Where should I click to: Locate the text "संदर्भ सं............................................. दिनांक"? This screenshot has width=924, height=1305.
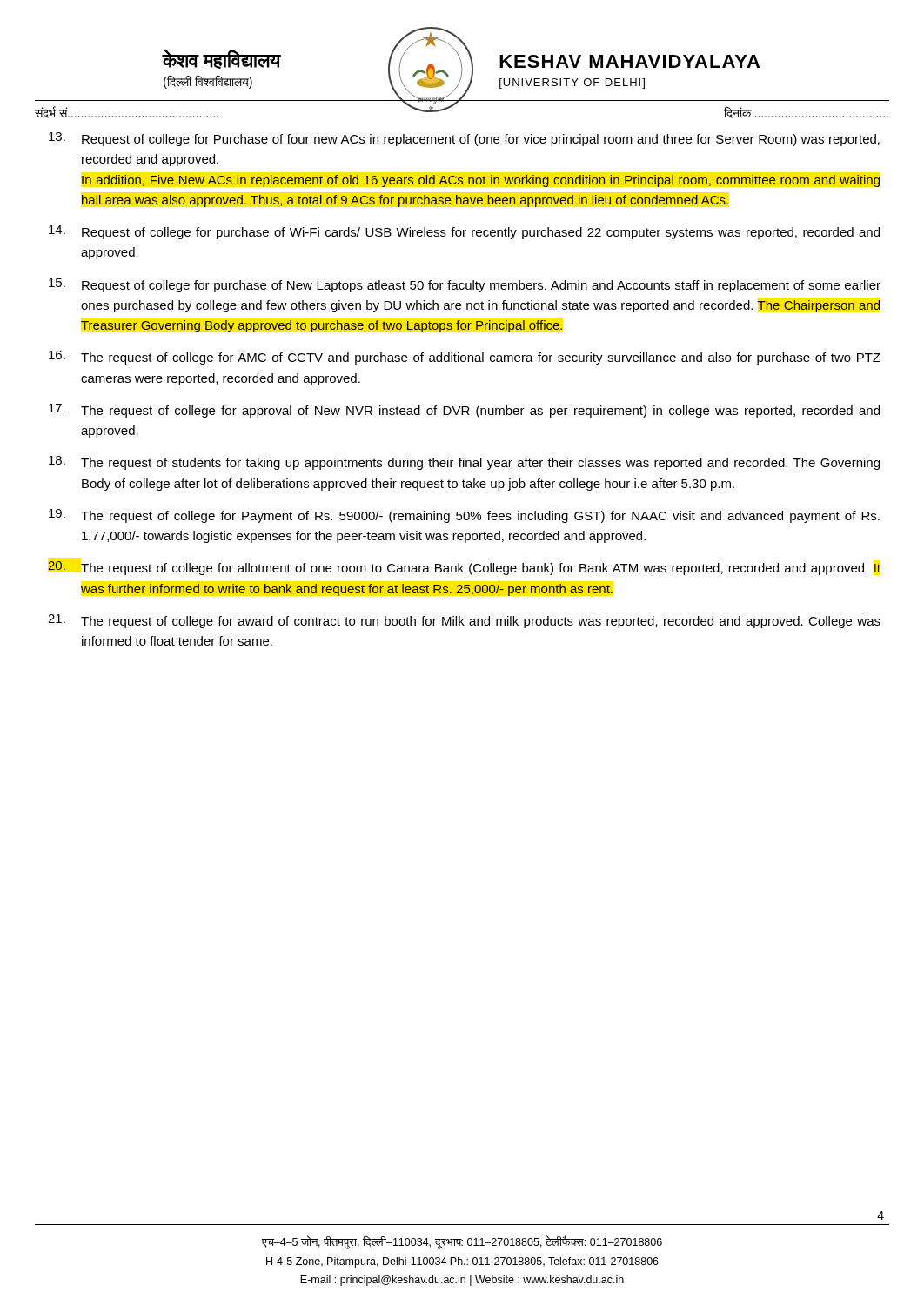coord(64,111)
